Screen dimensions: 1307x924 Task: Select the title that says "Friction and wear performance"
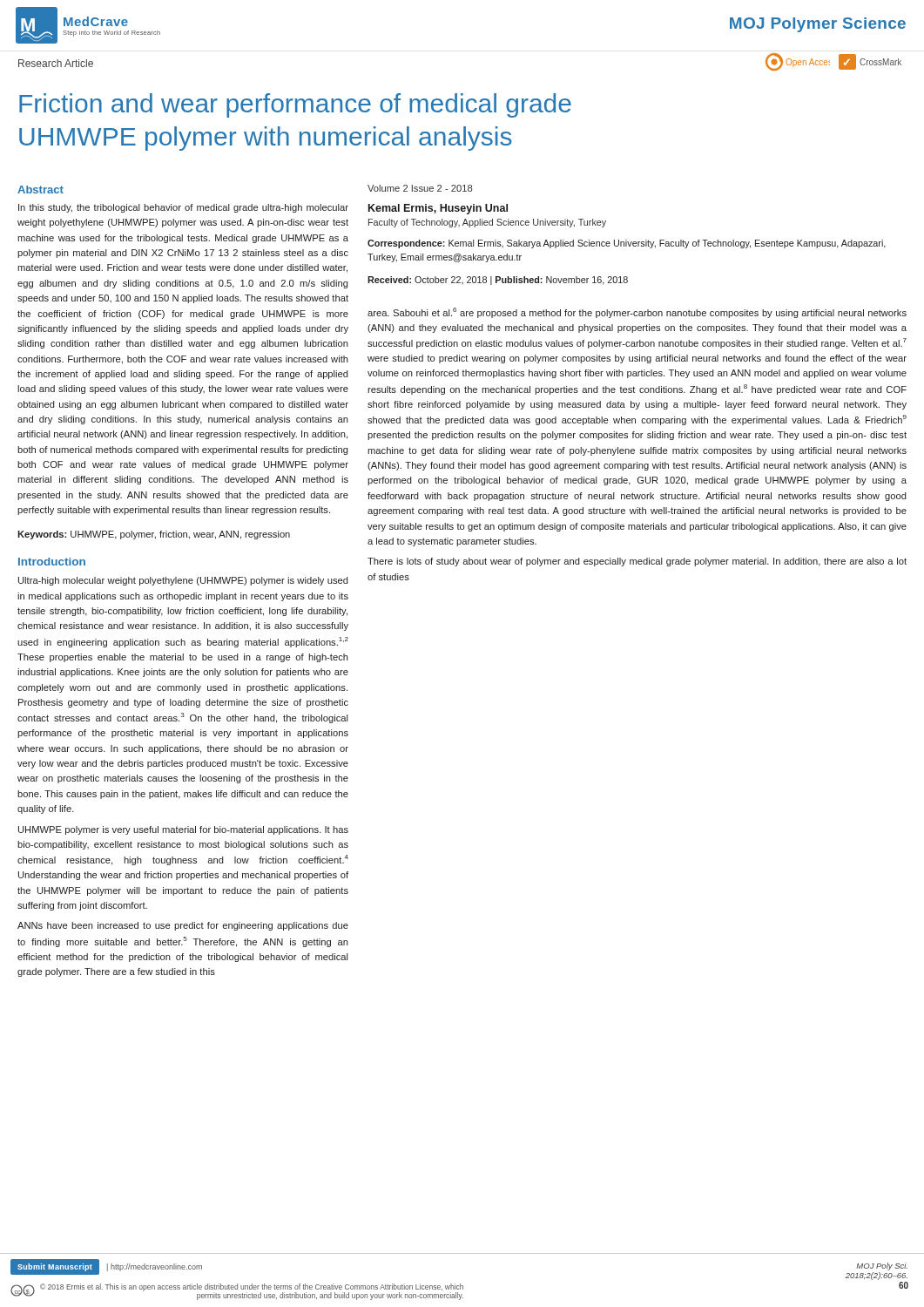pos(462,120)
